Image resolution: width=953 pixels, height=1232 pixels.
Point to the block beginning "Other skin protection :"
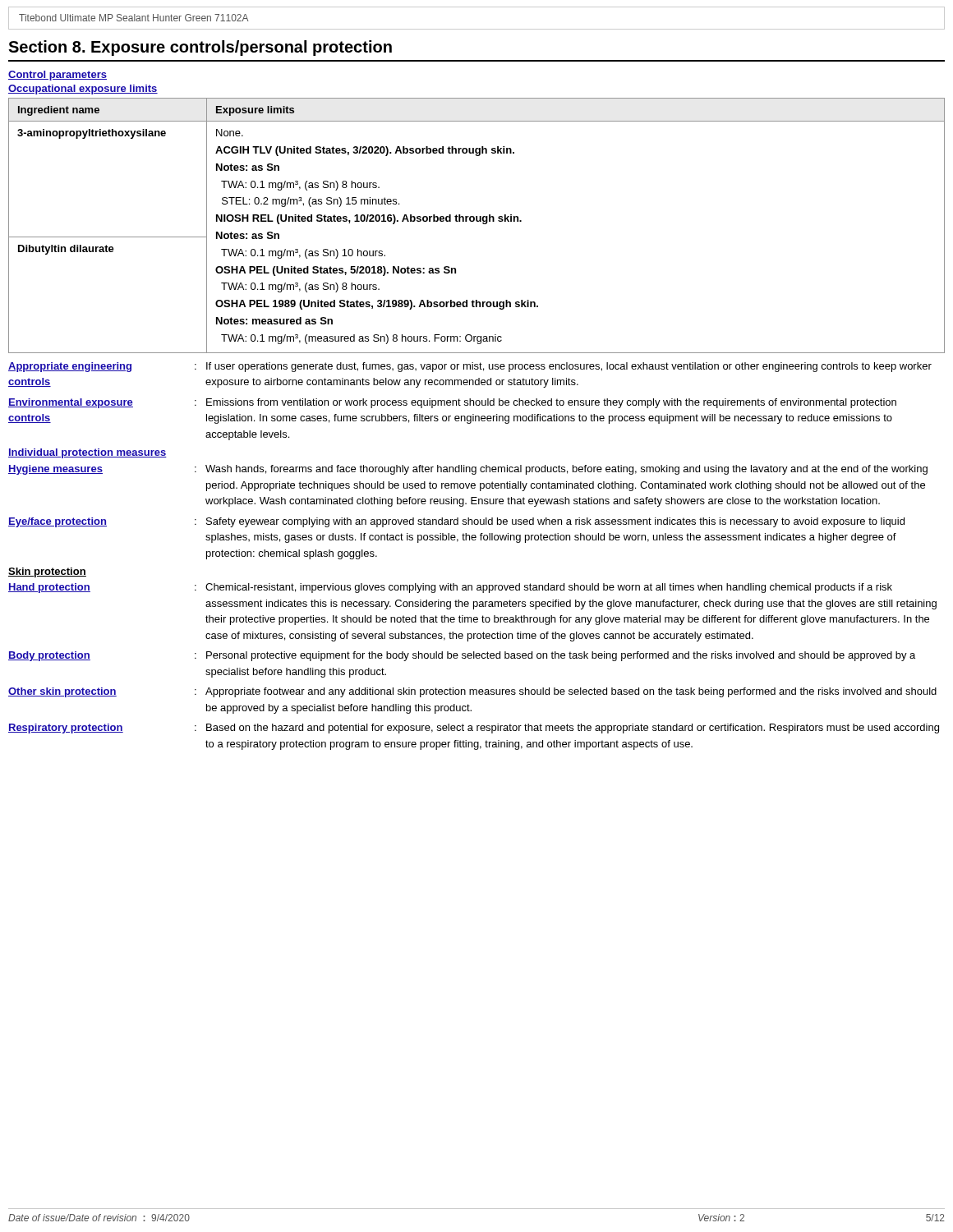coord(476,699)
